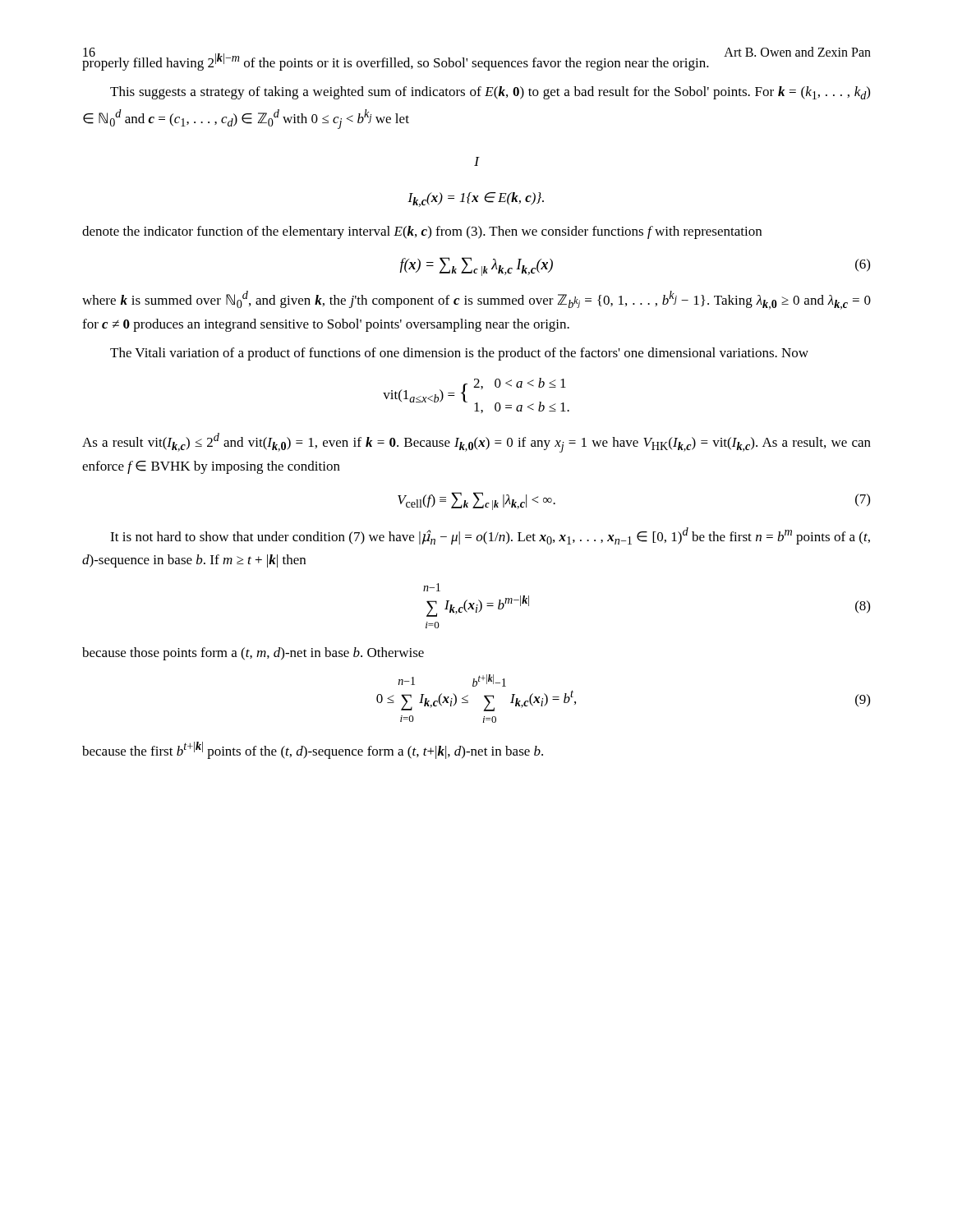This screenshot has height=1232, width=953.
Task: Click the passage that begins "As a result vit(Ik,c)"
Action: 476,453
